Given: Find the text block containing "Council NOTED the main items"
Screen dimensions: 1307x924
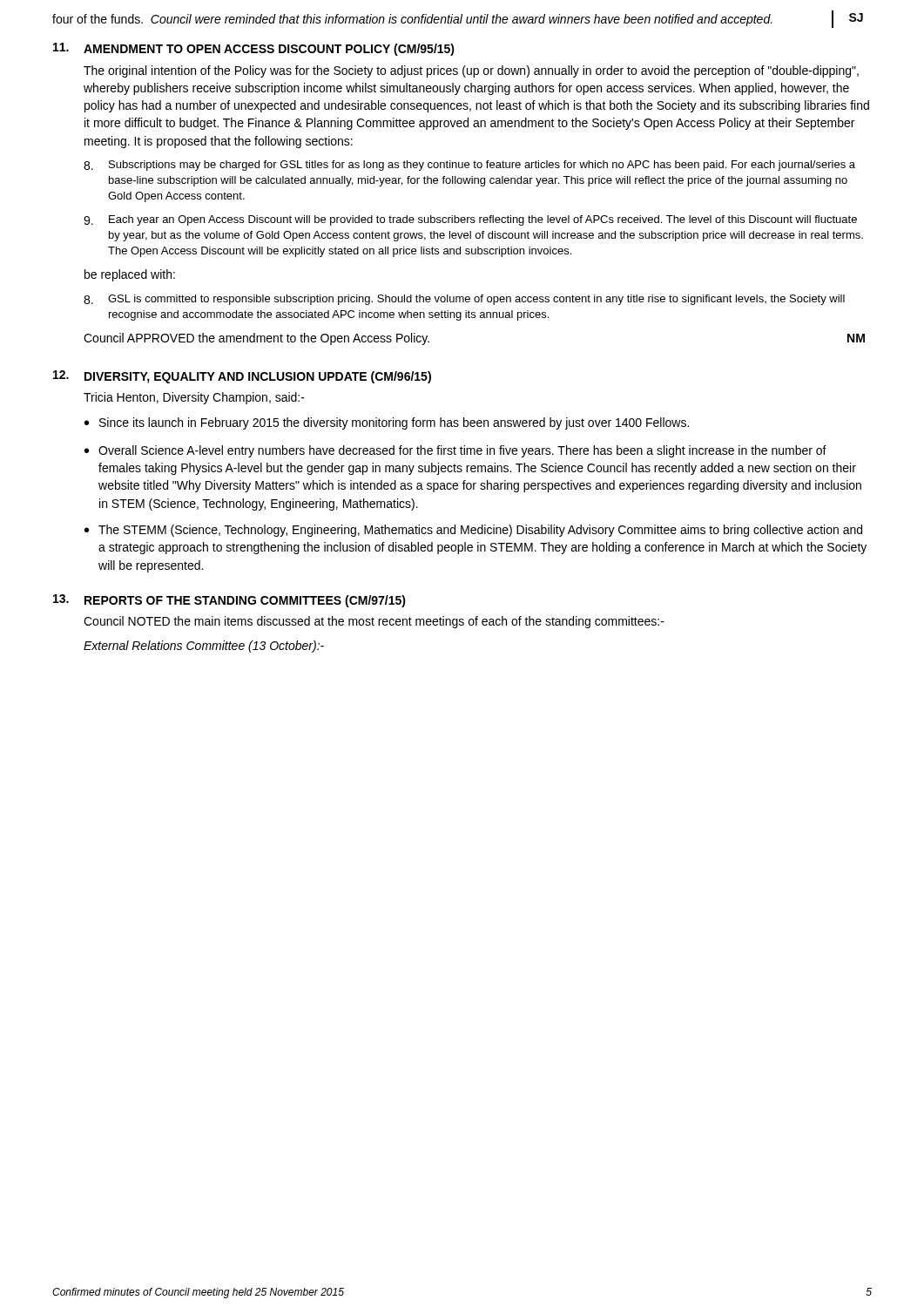Looking at the screenshot, I should point(374,621).
